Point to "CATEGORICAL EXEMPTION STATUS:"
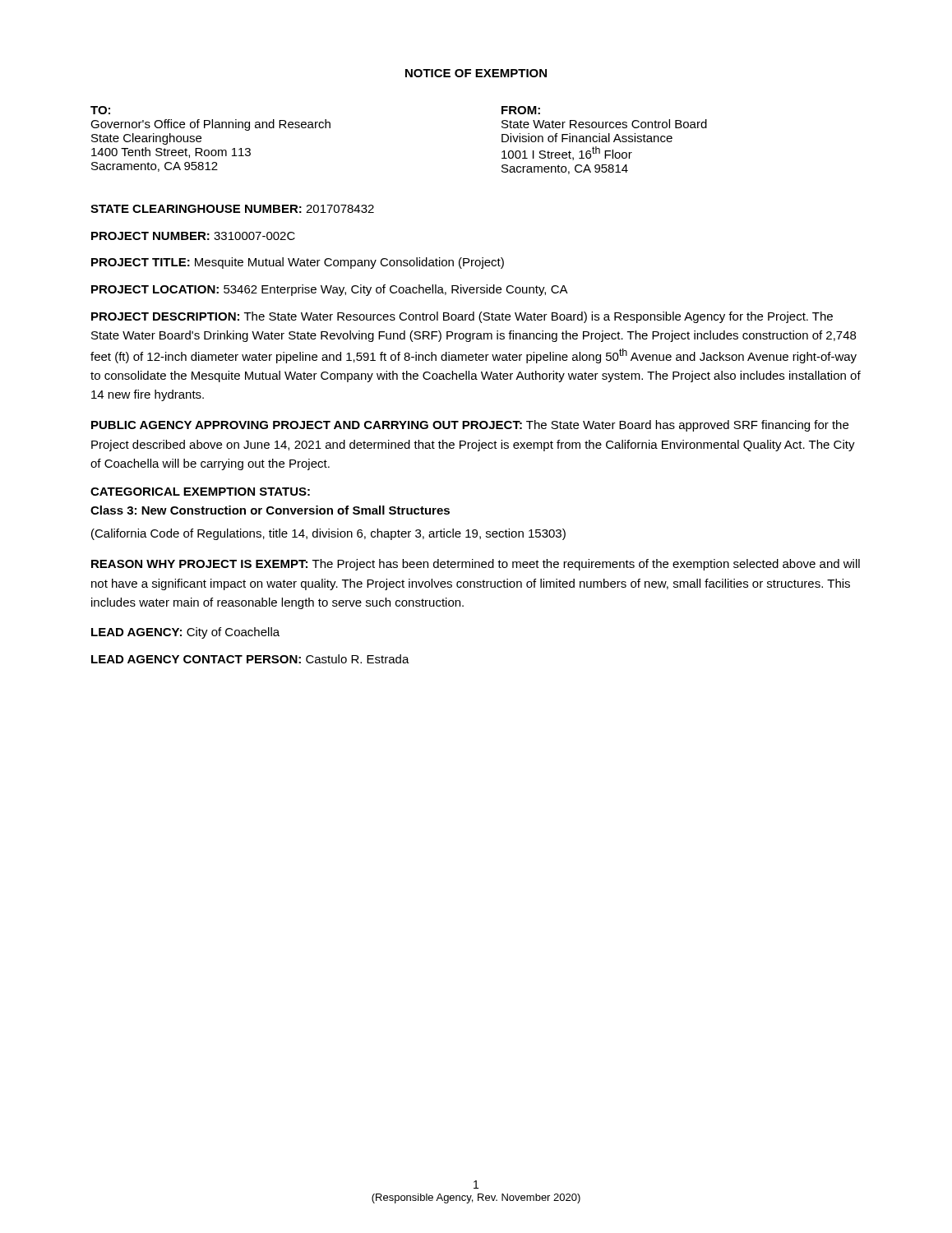 [201, 491]
